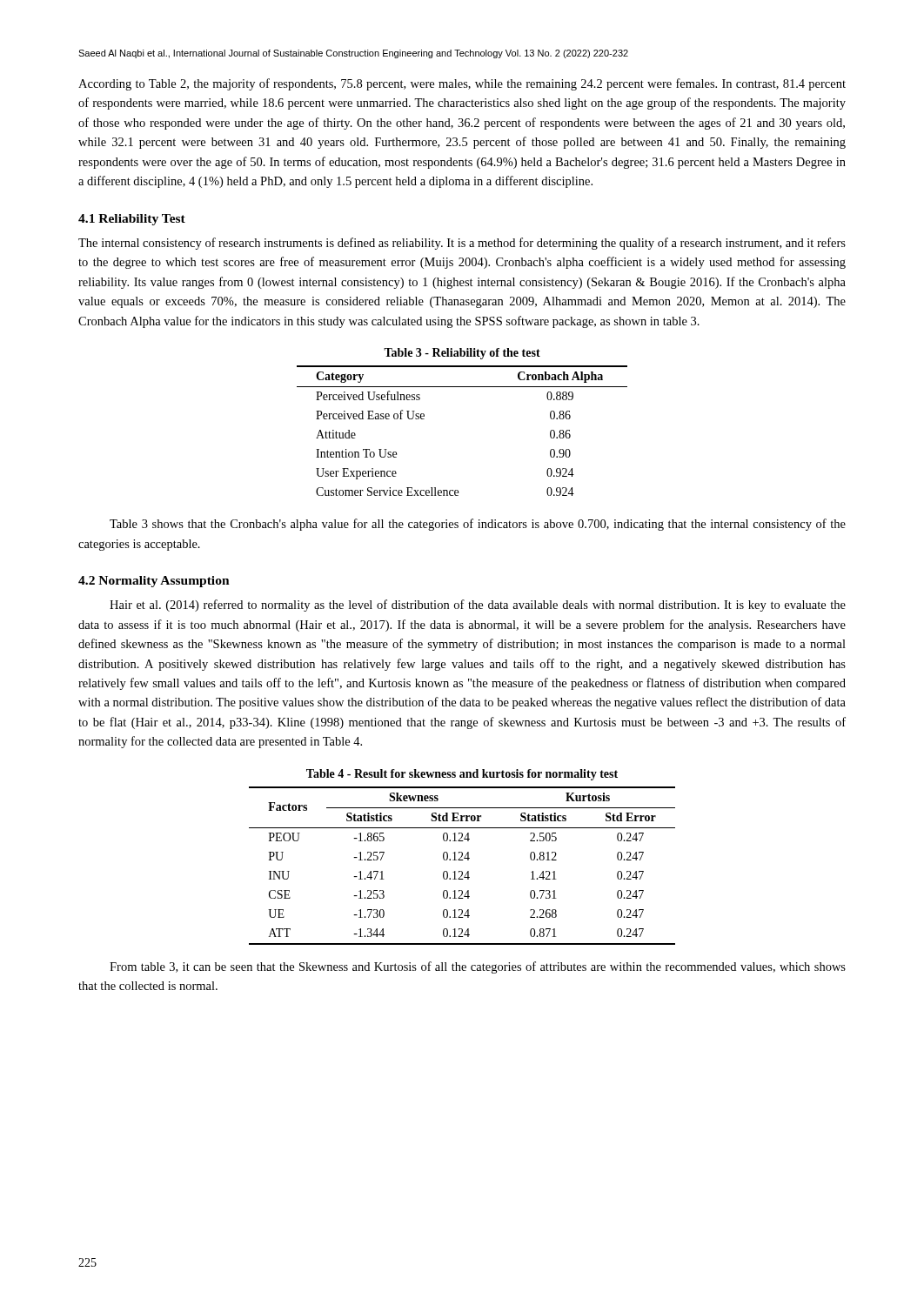Find the block on this page that starts "The internal consistency of"

[462, 282]
